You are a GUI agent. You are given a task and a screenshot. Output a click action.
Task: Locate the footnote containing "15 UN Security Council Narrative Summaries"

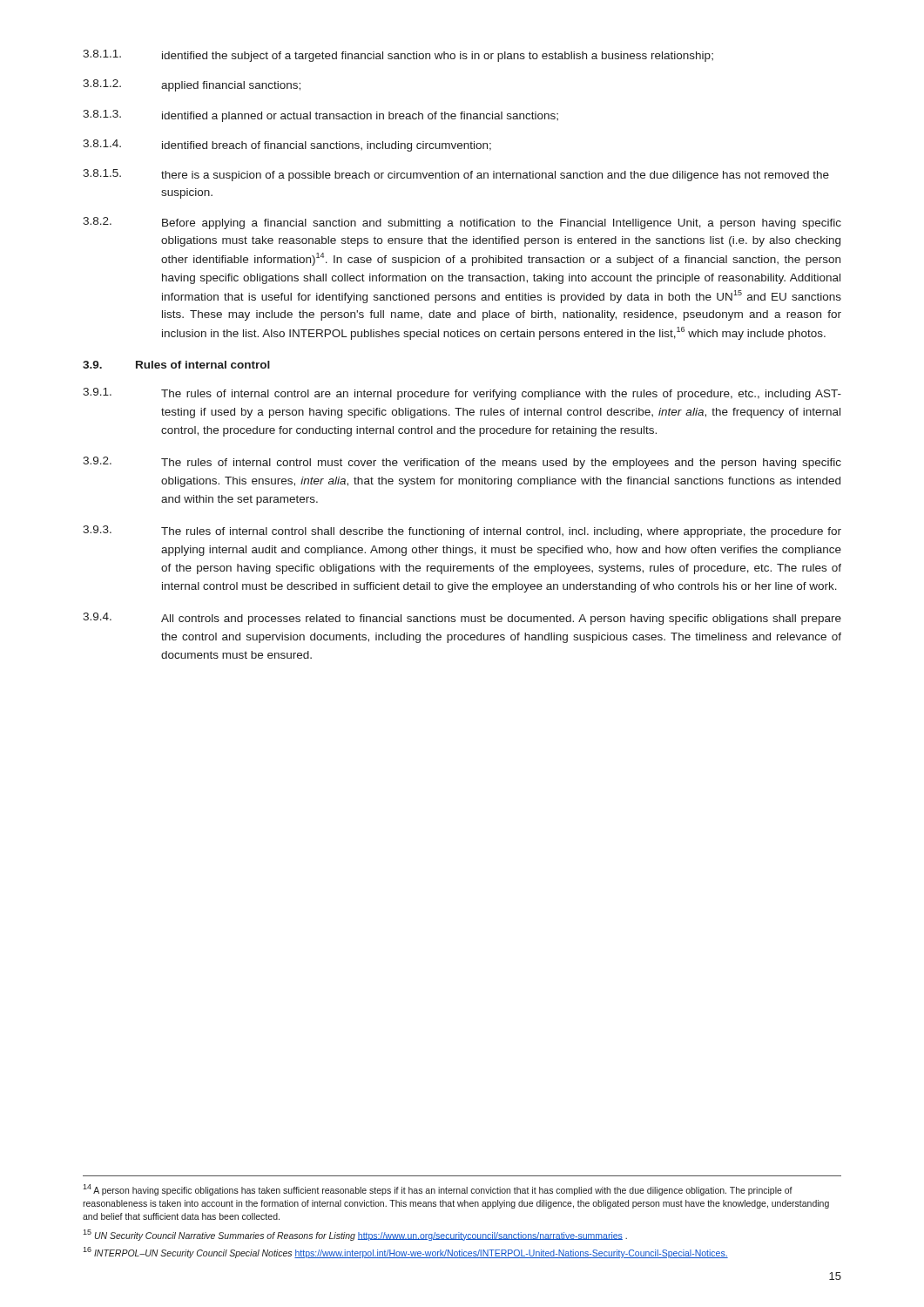tap(355, 1234)
